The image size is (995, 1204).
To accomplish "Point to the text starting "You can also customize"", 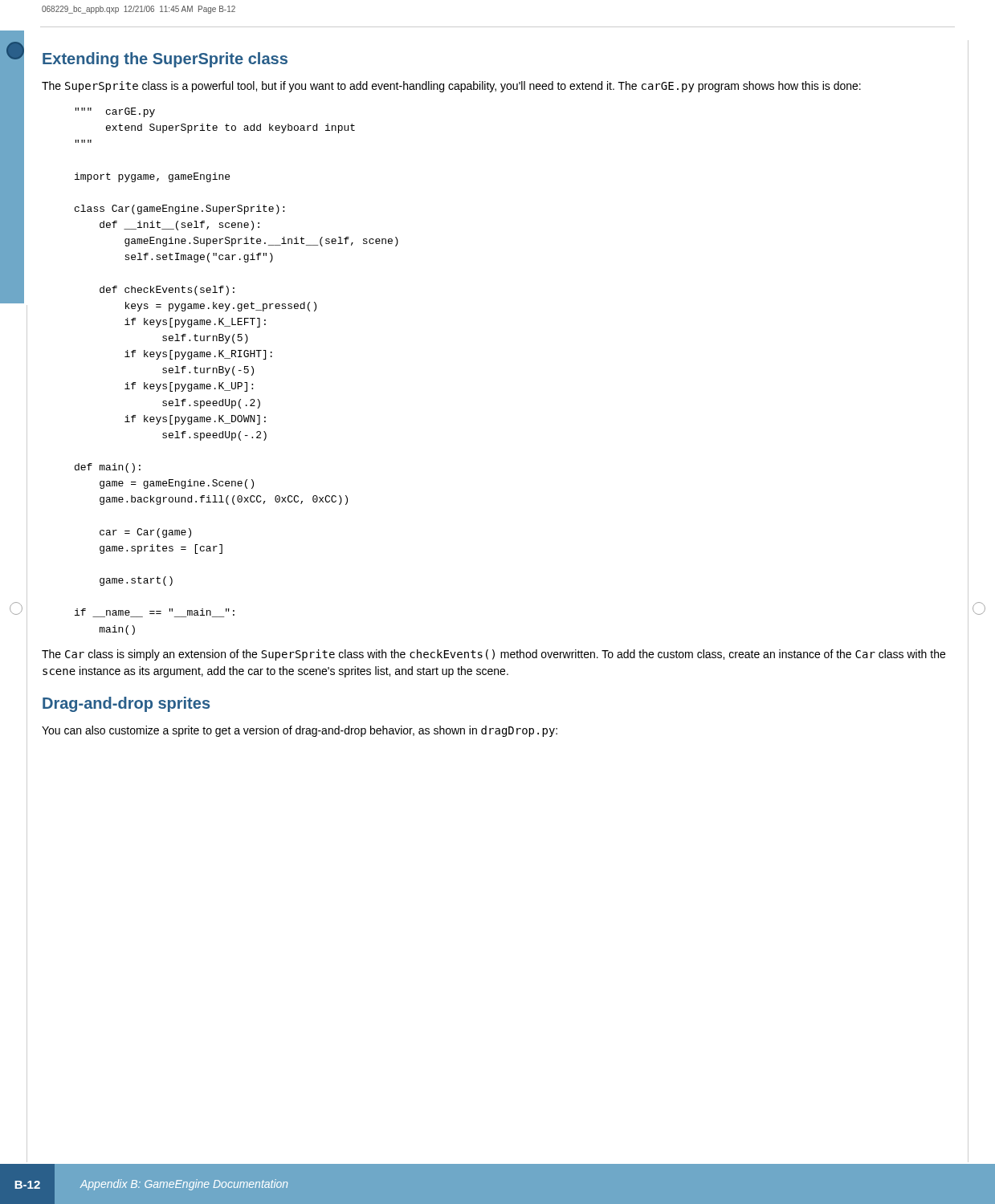I will coord(300,730).
